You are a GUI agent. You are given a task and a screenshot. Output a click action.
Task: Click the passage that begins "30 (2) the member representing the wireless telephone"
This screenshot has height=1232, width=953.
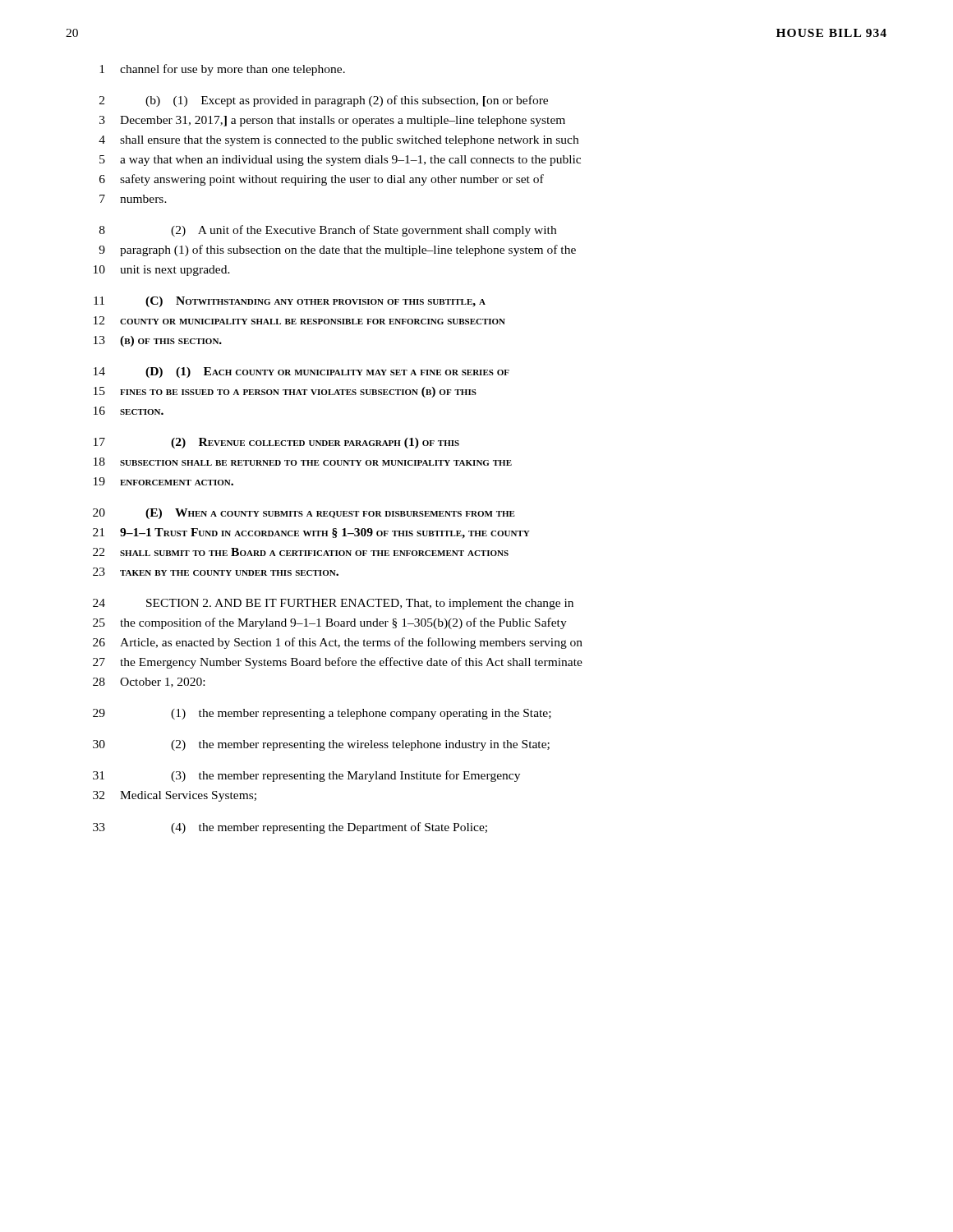click(x=476, y=744)
